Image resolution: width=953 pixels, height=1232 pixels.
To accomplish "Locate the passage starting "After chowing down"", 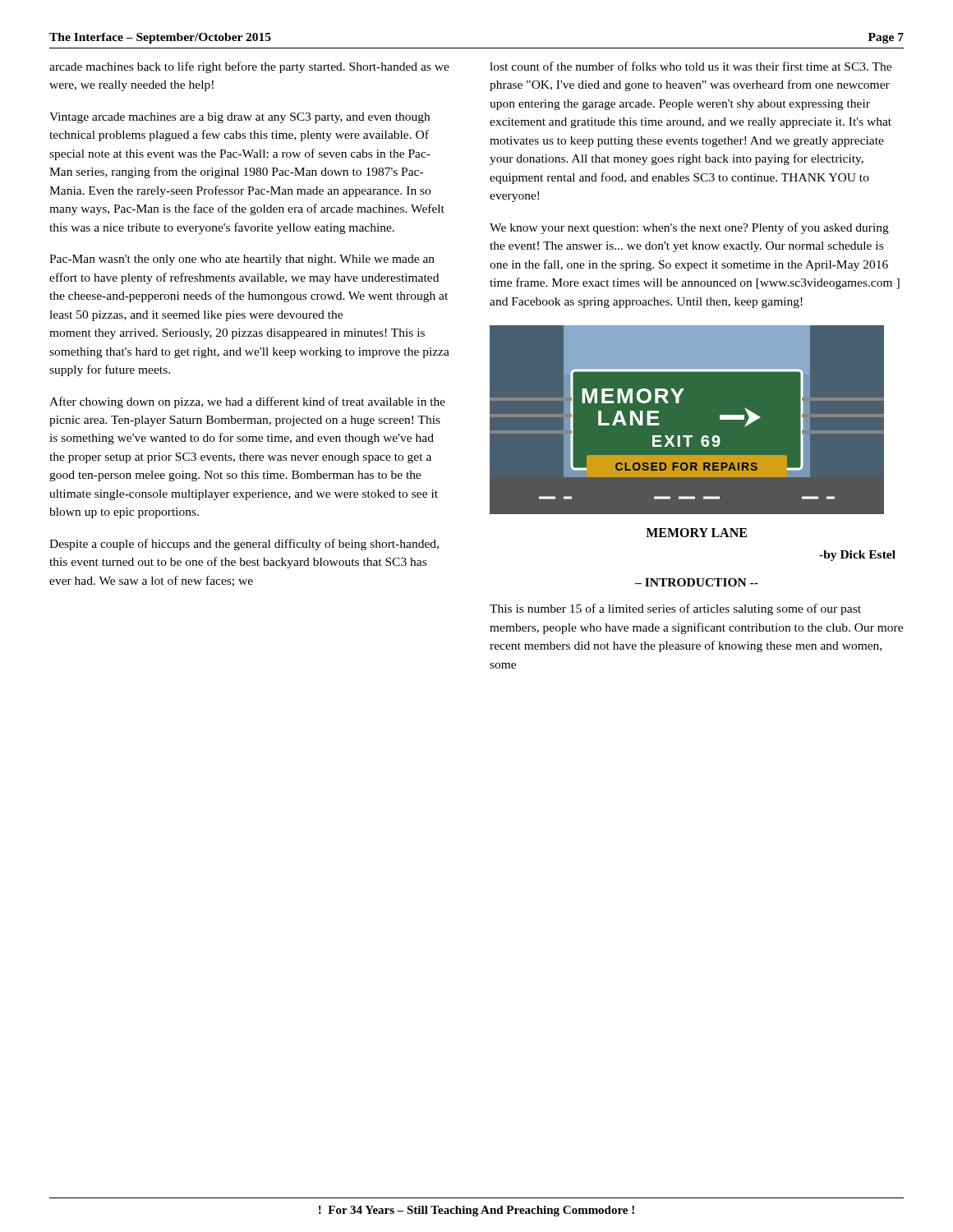I will point(247,456).
